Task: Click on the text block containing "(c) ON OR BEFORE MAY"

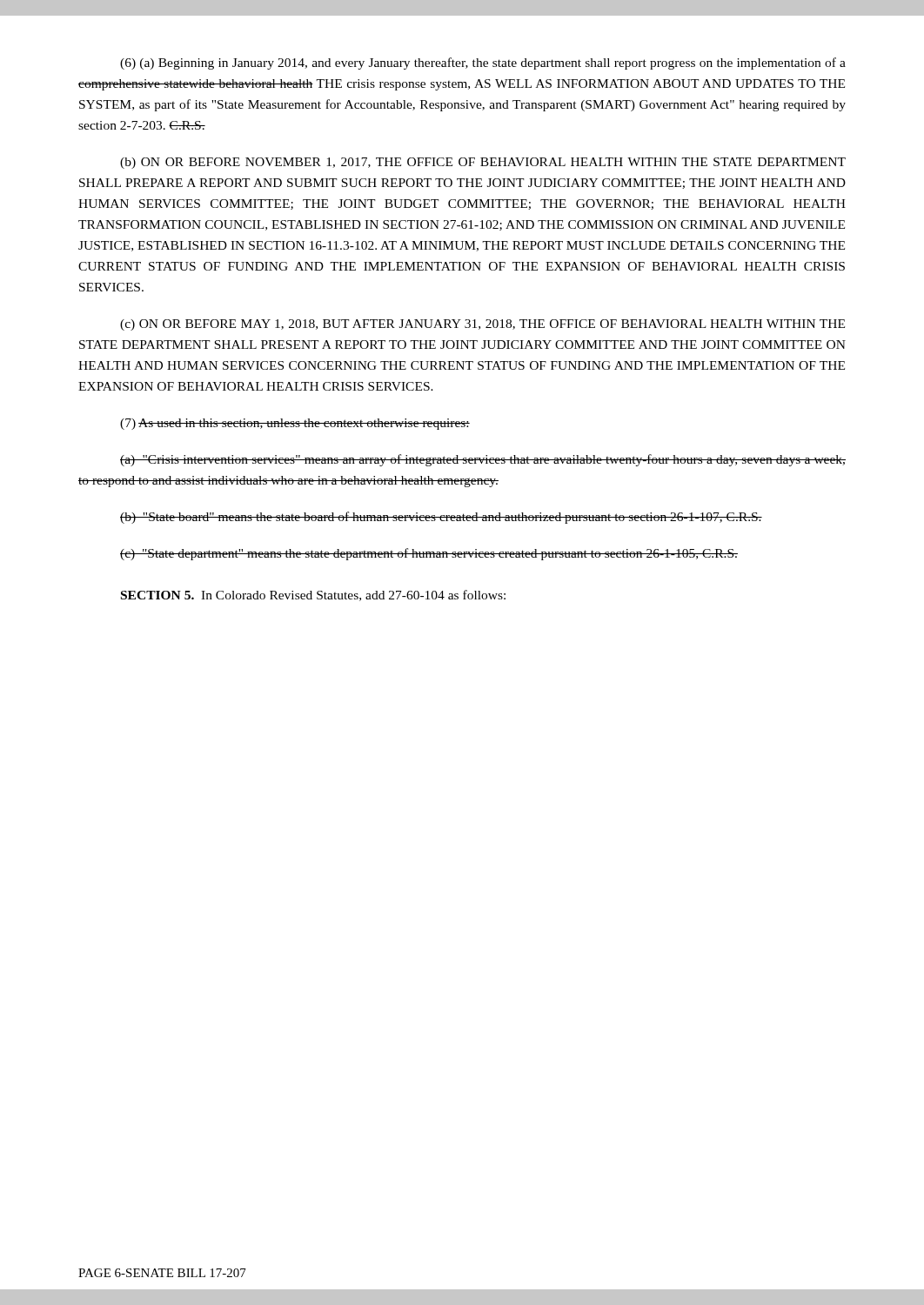Action: 462,355
